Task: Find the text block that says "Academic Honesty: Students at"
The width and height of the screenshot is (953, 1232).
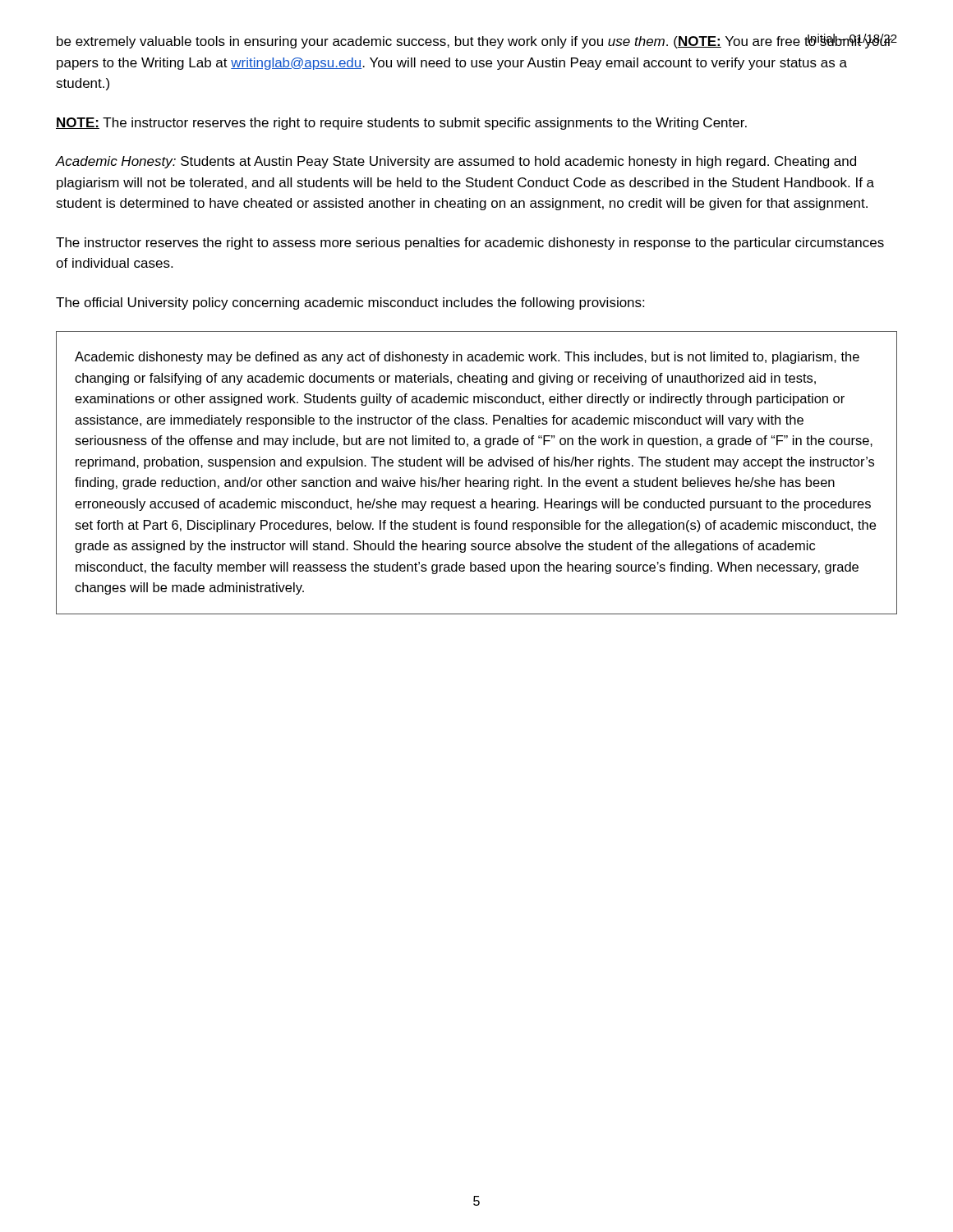Action: pyautogui.click(x=465, y=182)
